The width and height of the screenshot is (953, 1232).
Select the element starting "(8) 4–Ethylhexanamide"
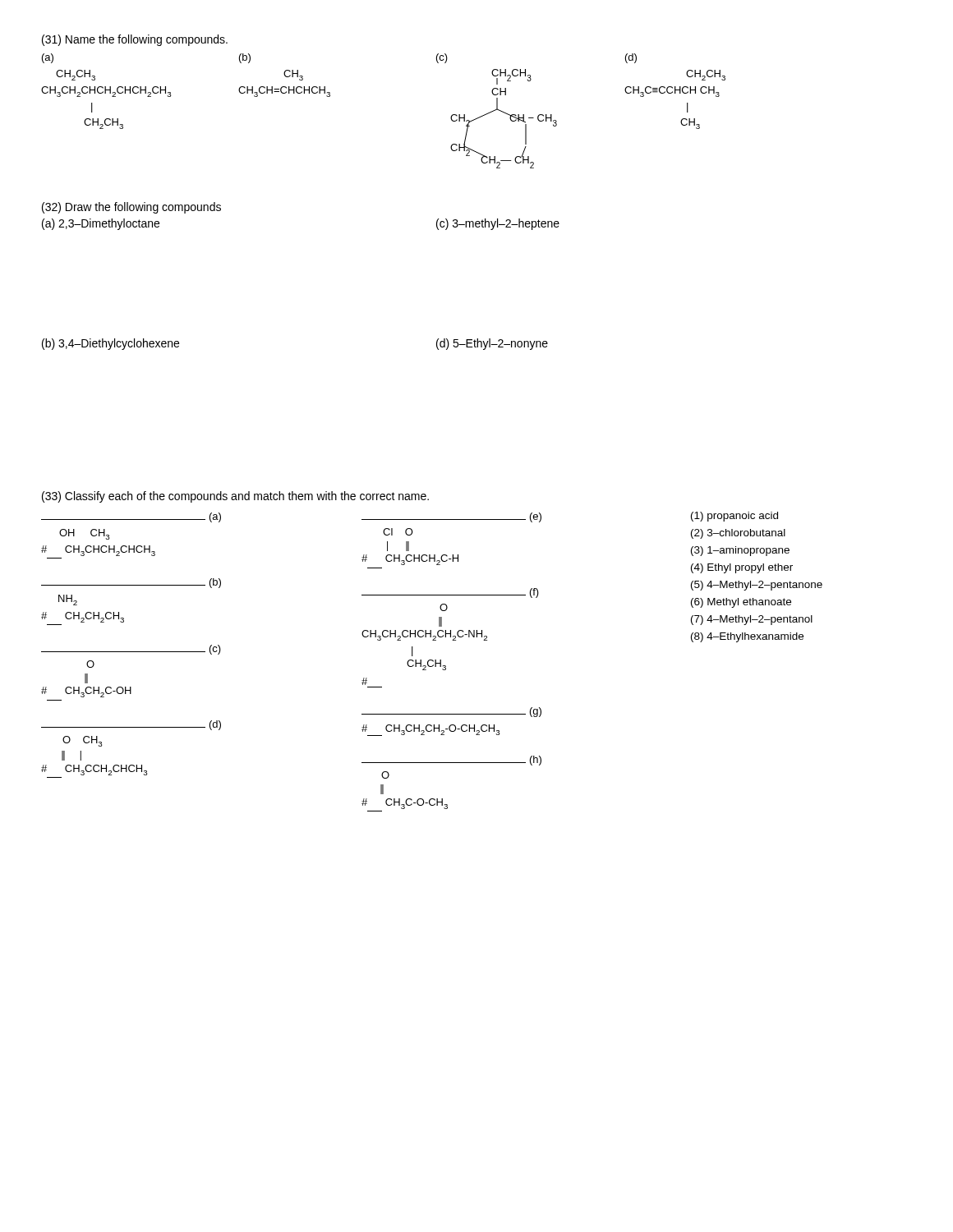[747, 636]
